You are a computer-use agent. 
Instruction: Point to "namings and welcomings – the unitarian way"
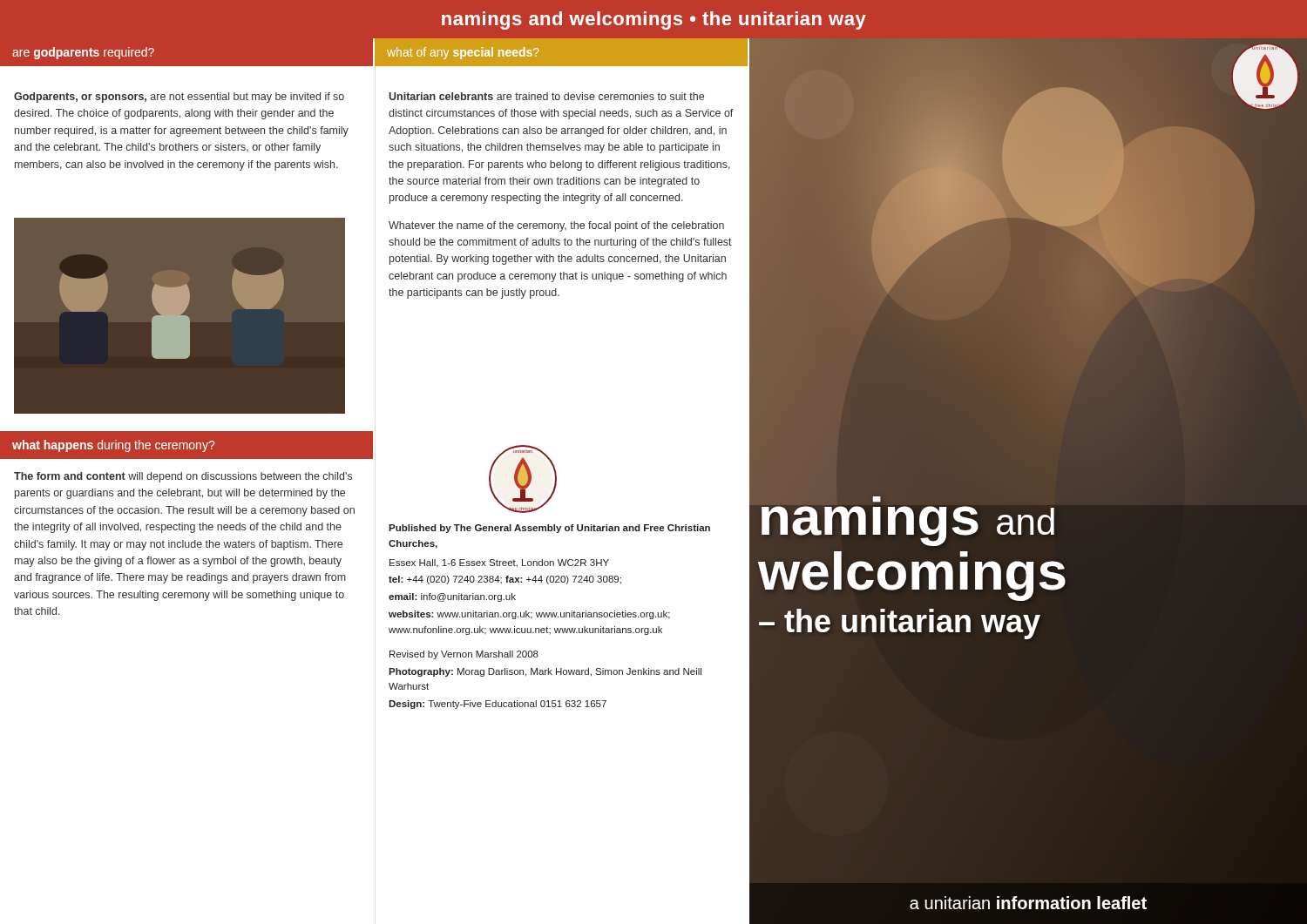pos(1028,564)
